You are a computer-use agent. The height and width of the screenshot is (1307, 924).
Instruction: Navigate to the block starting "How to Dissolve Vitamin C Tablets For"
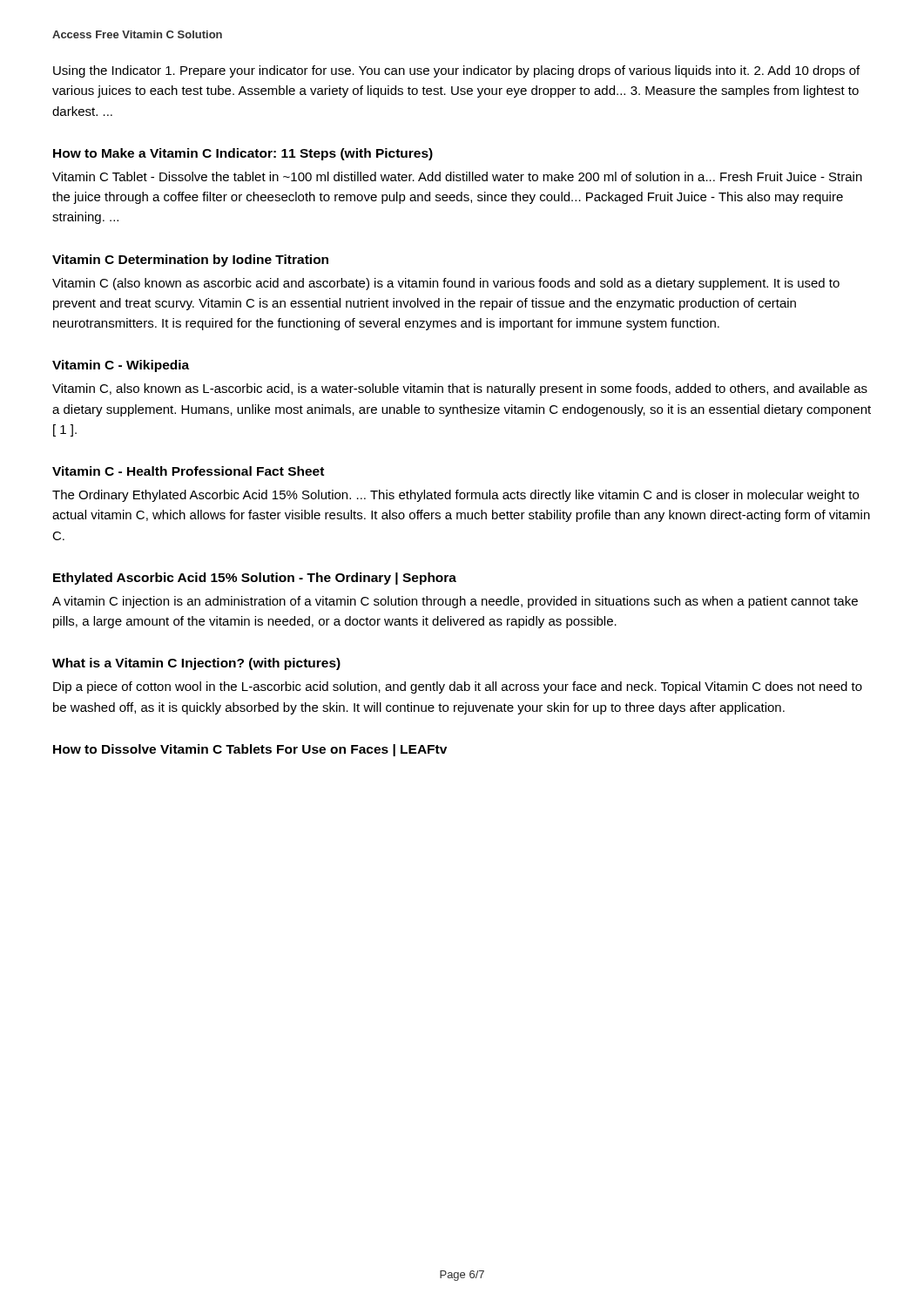pyautogui.click(x=250, y=749)
